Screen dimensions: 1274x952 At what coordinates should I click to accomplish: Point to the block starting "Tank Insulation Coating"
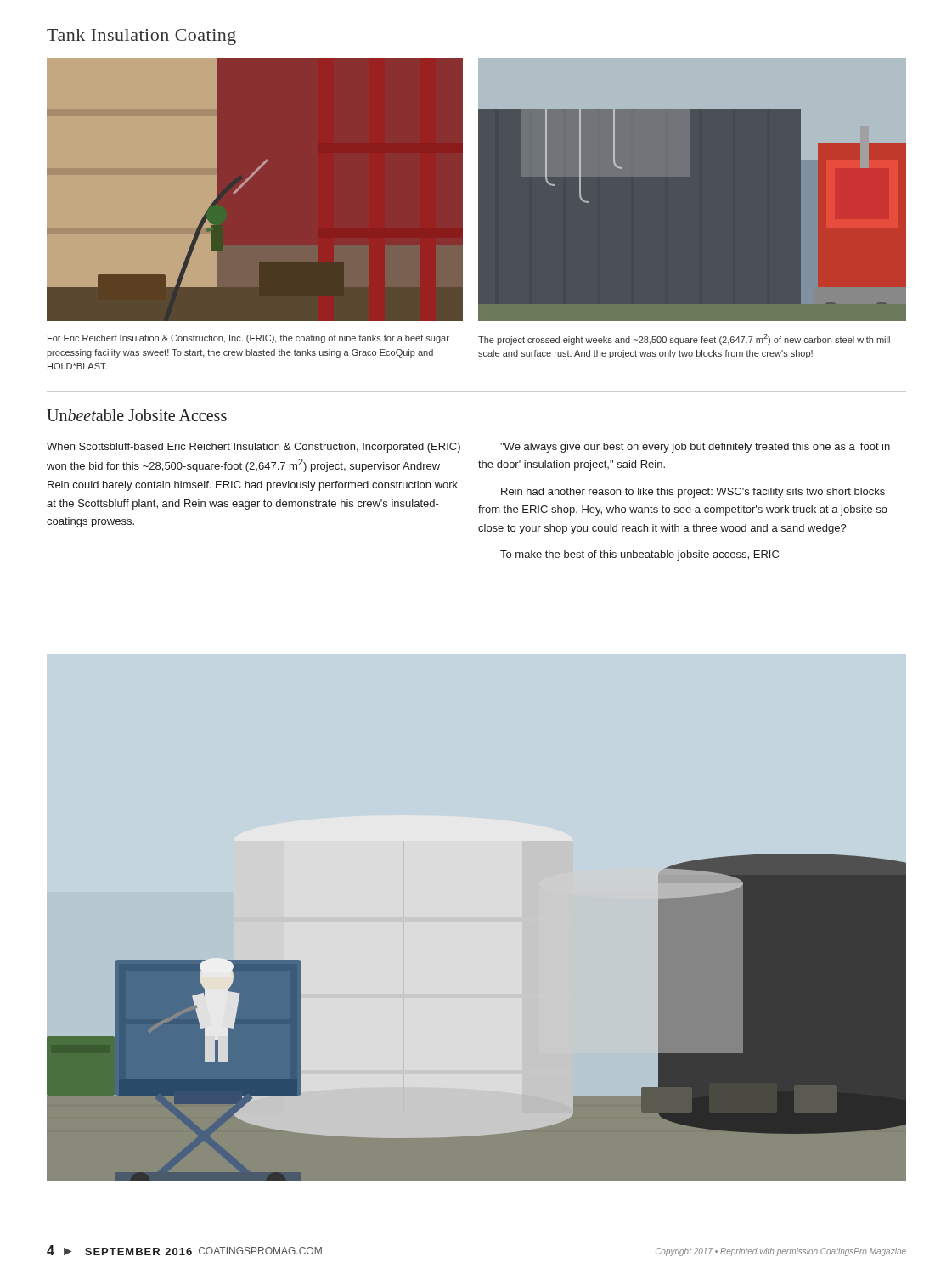click(x=142, y=34)
